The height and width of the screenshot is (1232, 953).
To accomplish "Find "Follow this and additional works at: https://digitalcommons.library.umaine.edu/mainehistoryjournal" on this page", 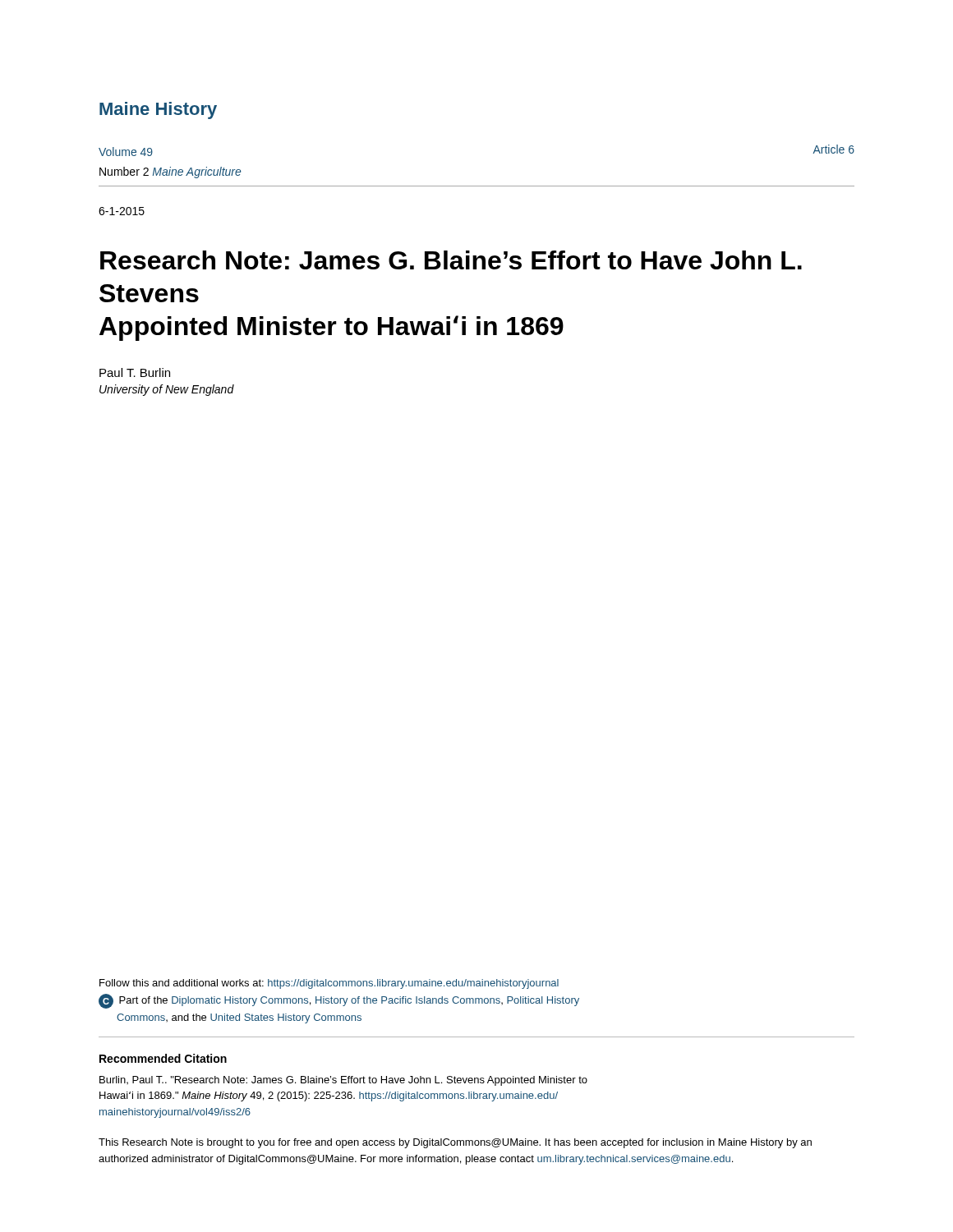I will tap(329, 982).
